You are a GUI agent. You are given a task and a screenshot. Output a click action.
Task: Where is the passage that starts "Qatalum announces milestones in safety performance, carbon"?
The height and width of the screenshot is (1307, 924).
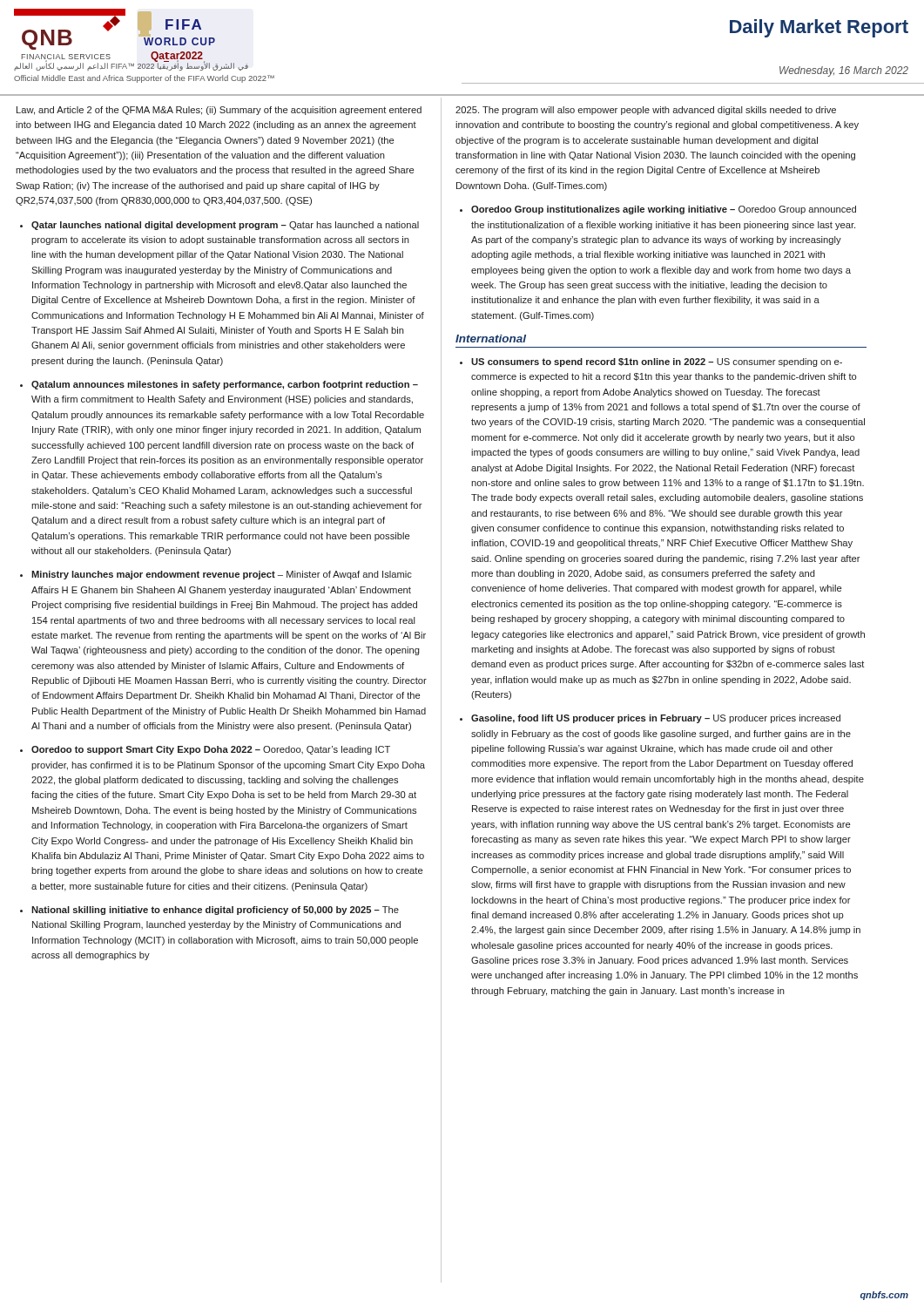[221, 468]
